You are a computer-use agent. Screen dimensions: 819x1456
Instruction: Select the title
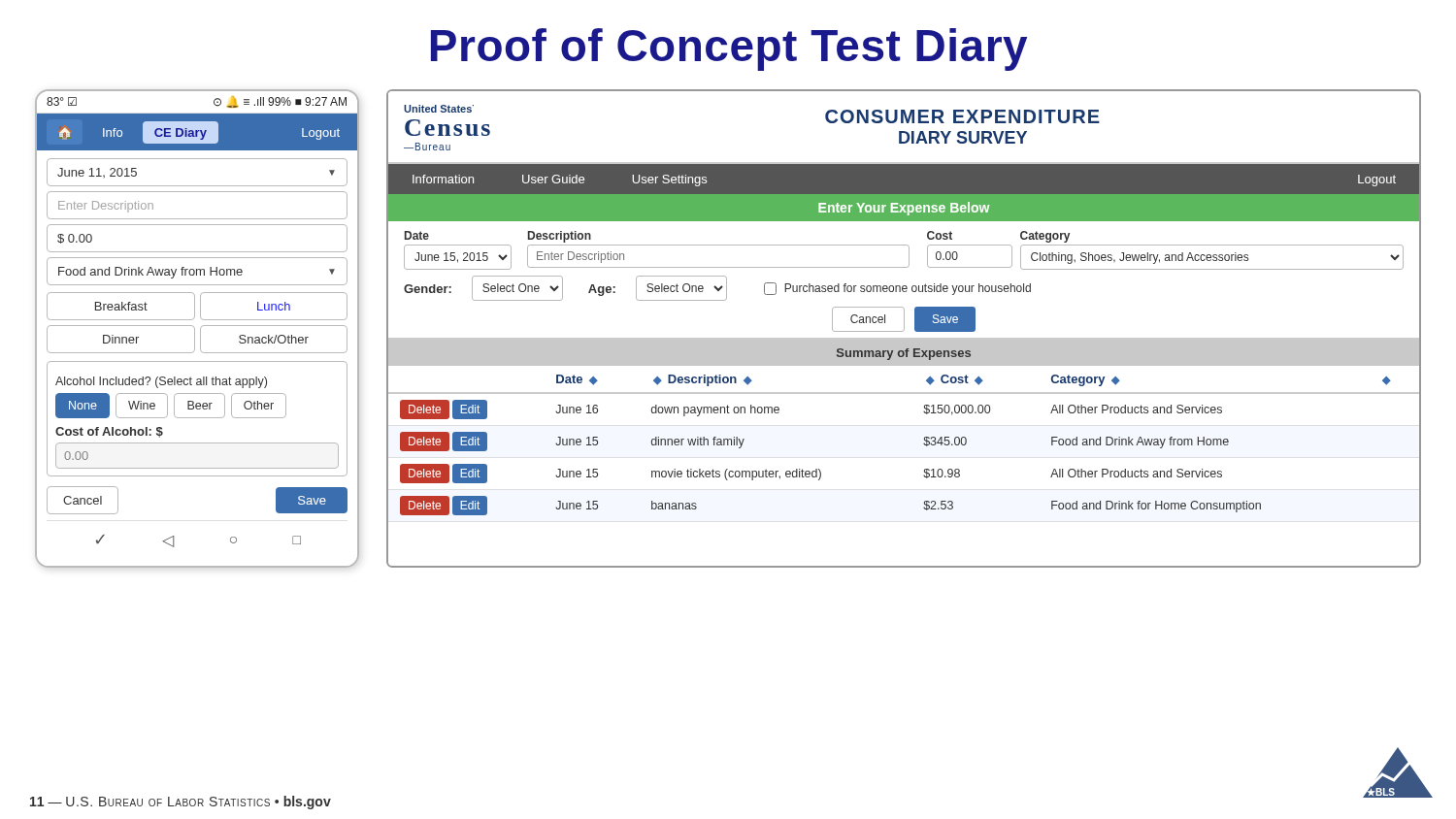(728, 46)
